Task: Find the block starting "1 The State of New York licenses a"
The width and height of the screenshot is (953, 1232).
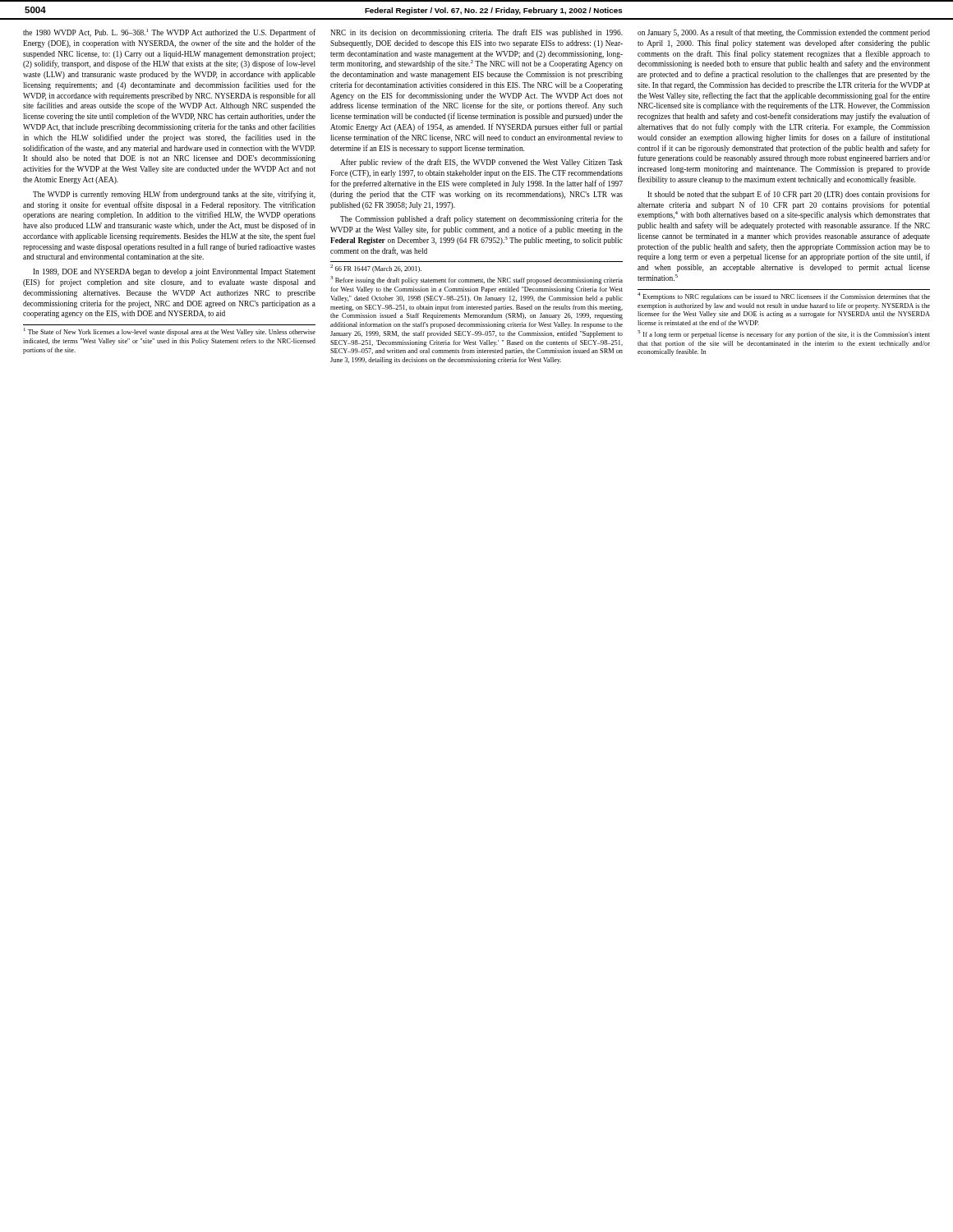Action: (169, 341)
